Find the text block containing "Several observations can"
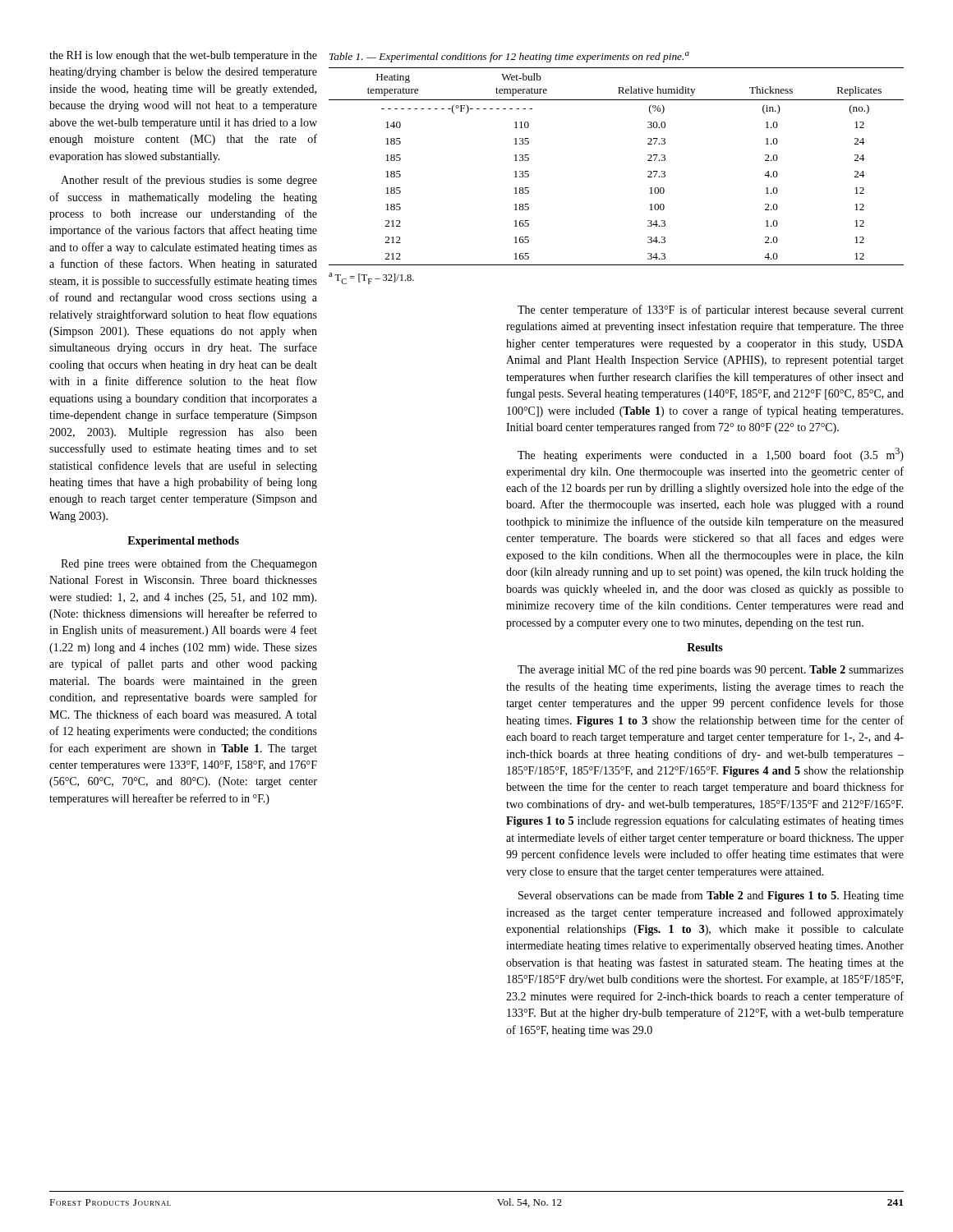The height and width of the screenshot is (1232, 953). [x=705, y=963]
